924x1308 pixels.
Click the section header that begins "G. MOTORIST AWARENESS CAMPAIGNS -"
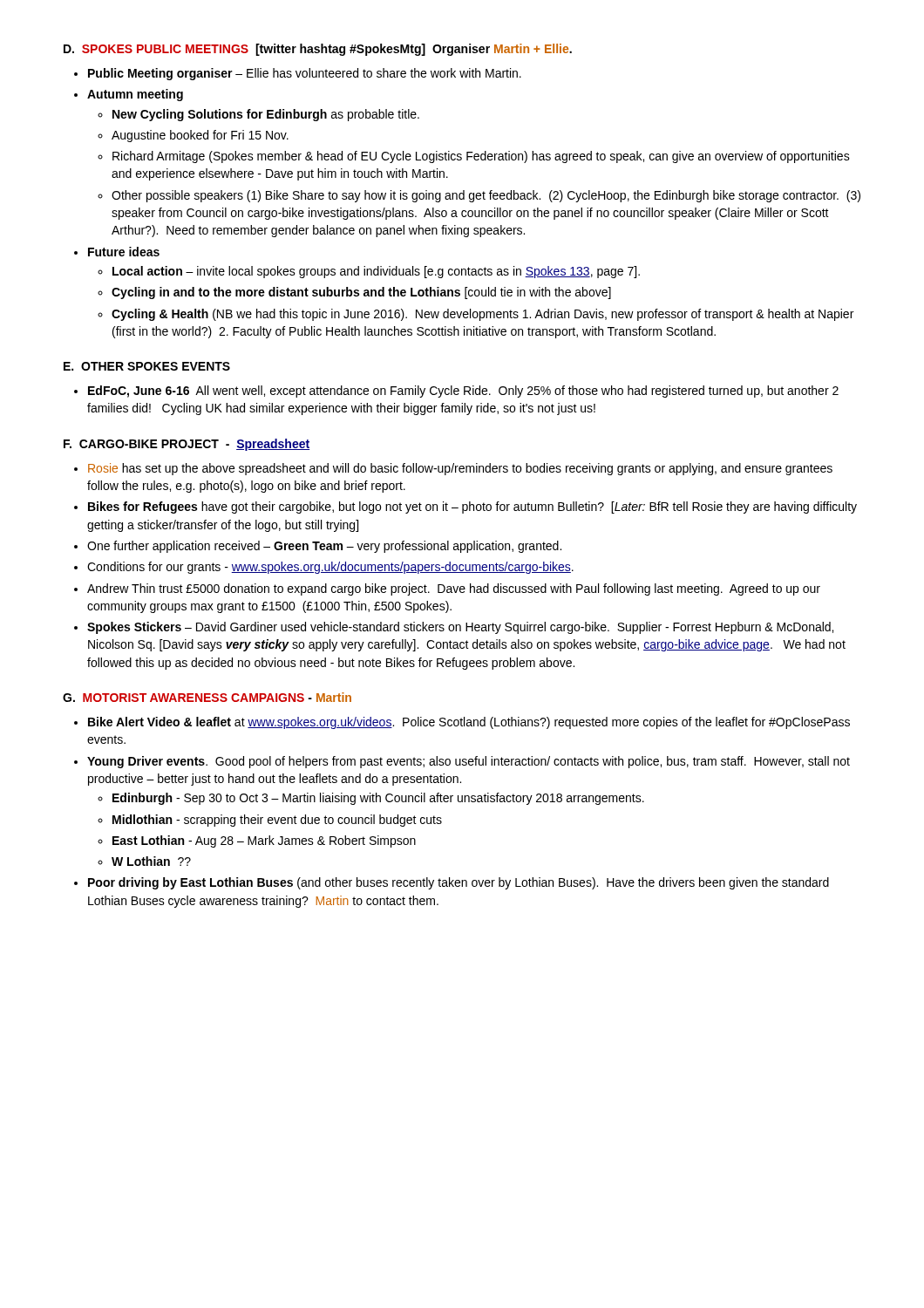[x=207, y=698]
